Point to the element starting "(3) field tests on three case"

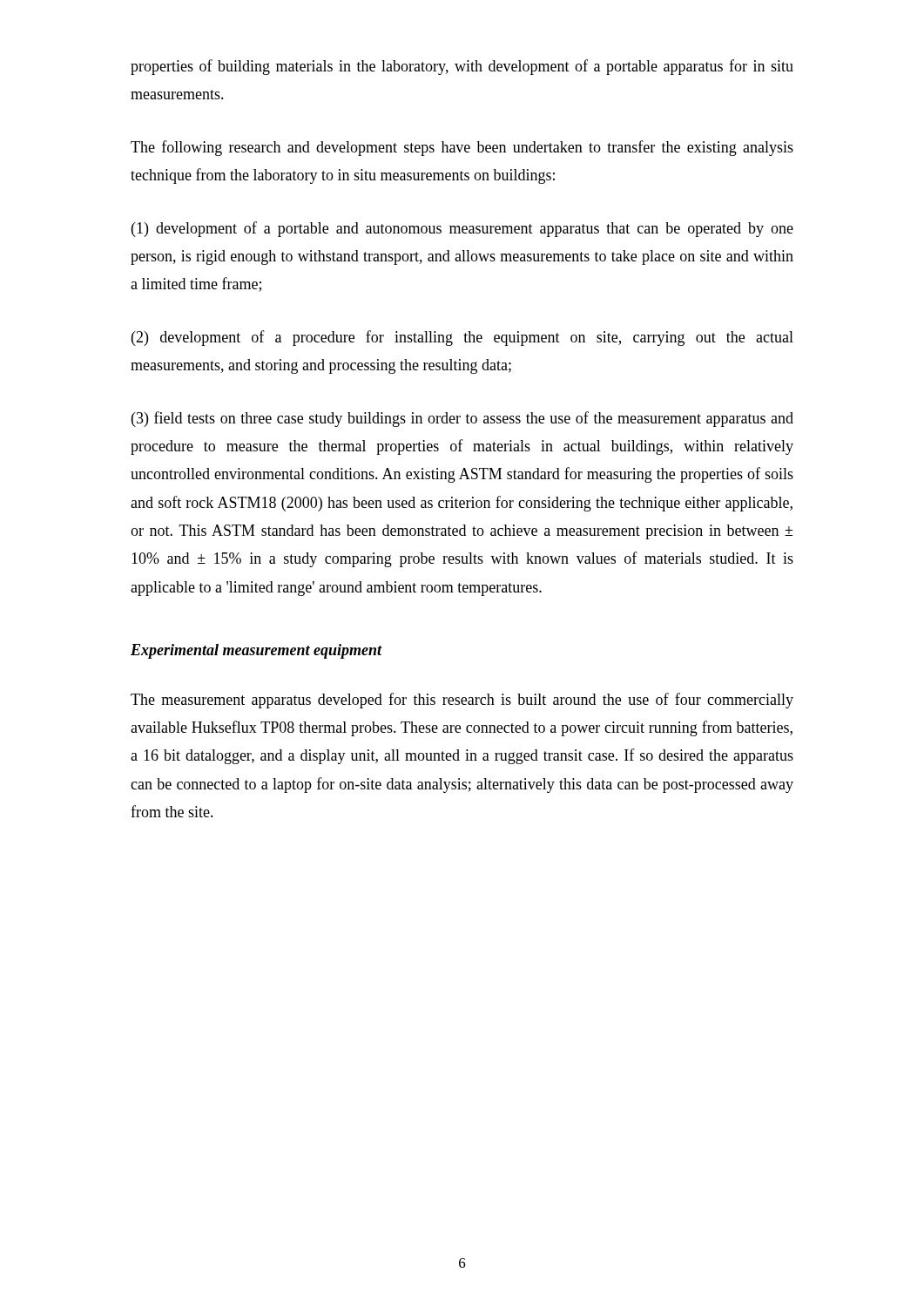pos(462,503)
